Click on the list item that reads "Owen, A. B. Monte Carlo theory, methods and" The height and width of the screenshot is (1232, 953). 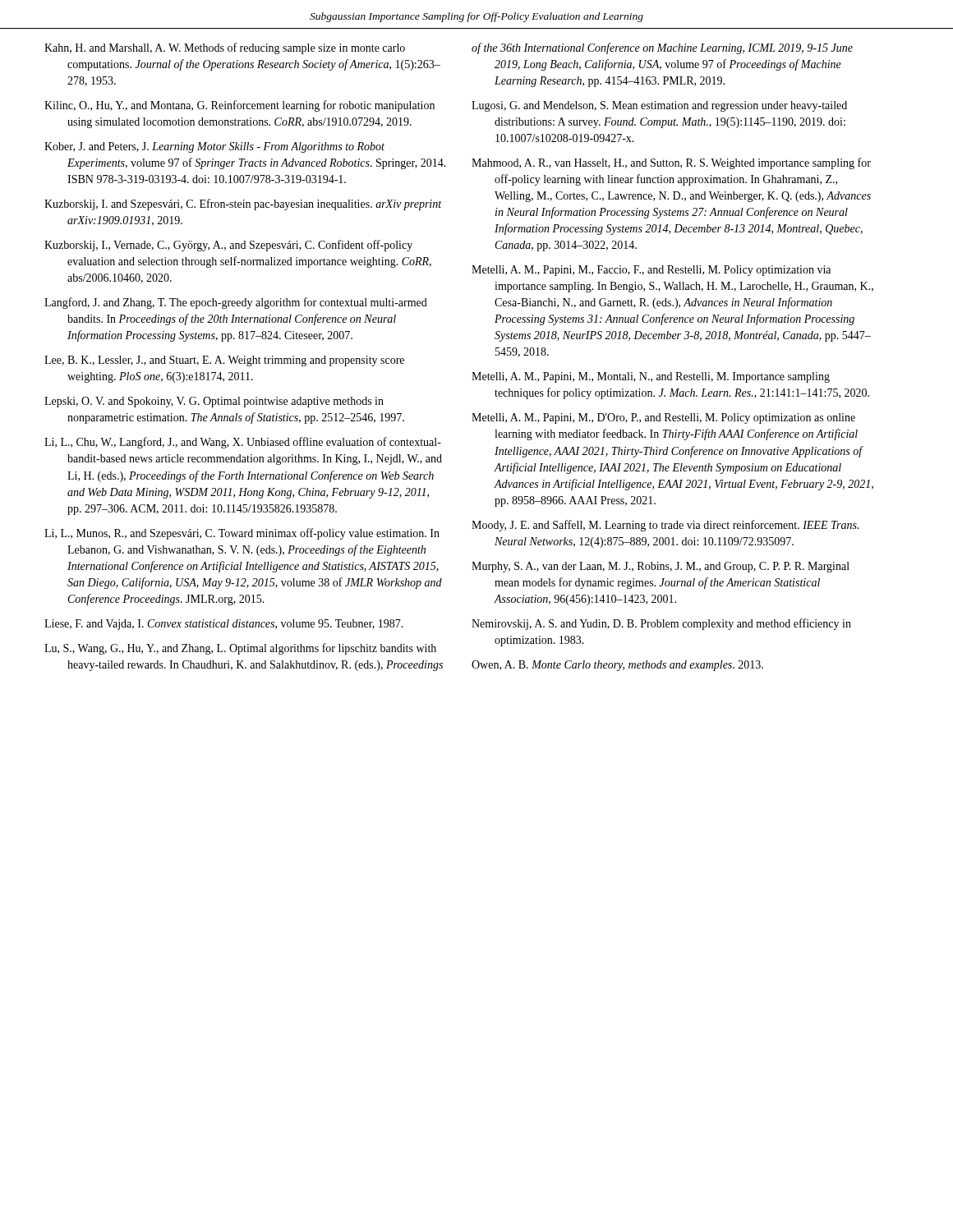click(x=618, y=665)
